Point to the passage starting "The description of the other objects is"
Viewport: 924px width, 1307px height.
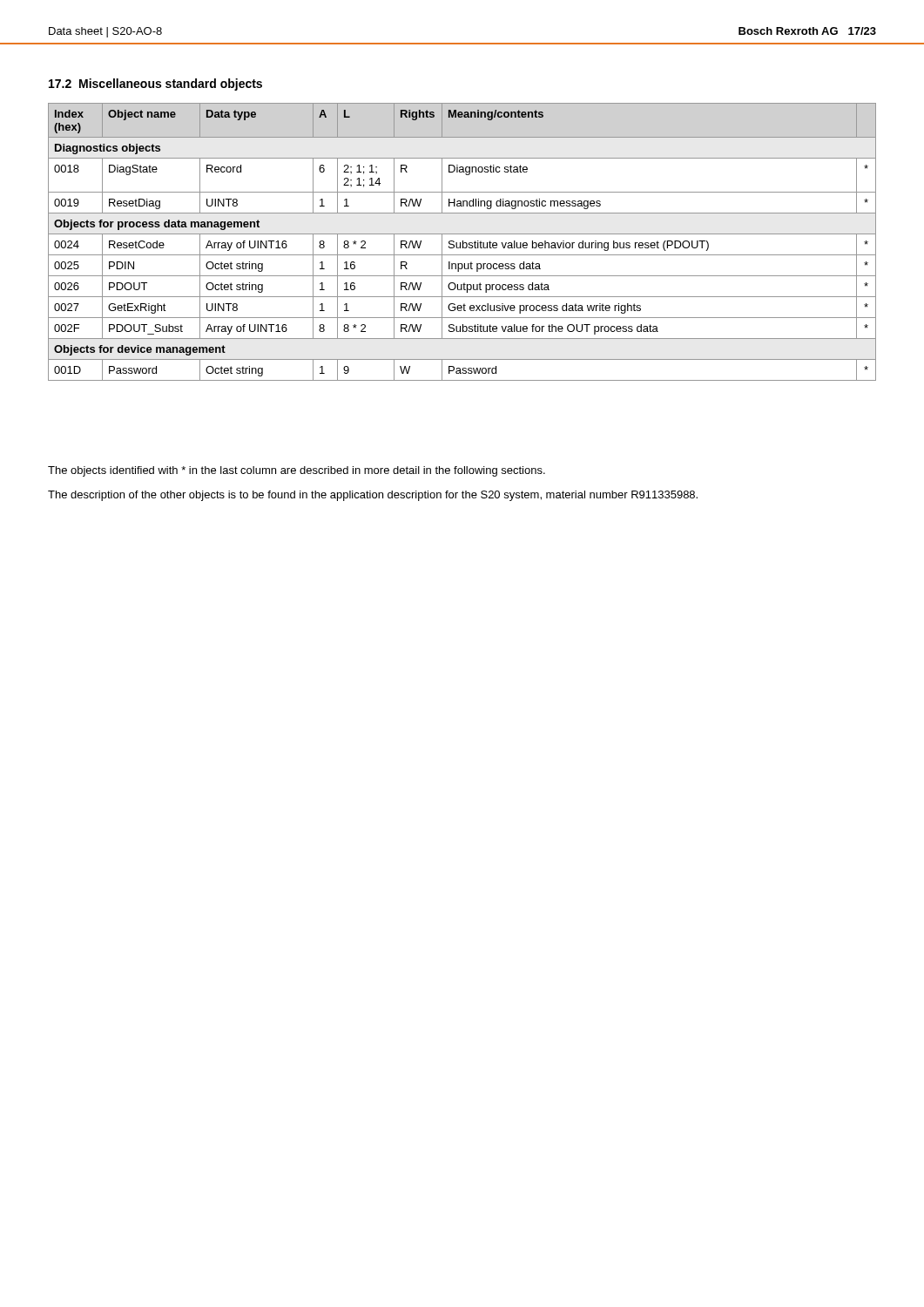tap(373, 494)
